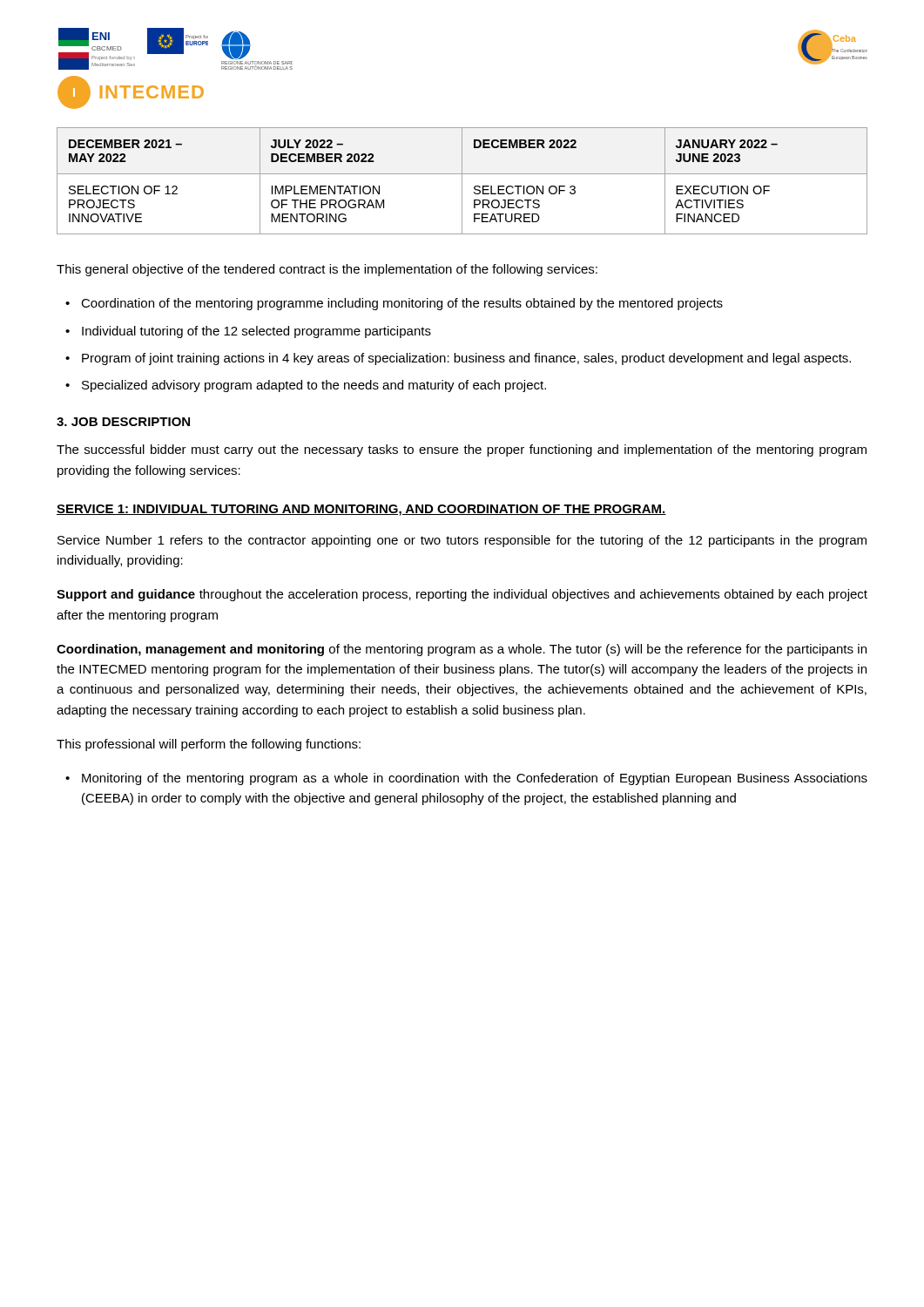Point to the block beginning "This general objective of the tendered"

[x=327, y=269]
